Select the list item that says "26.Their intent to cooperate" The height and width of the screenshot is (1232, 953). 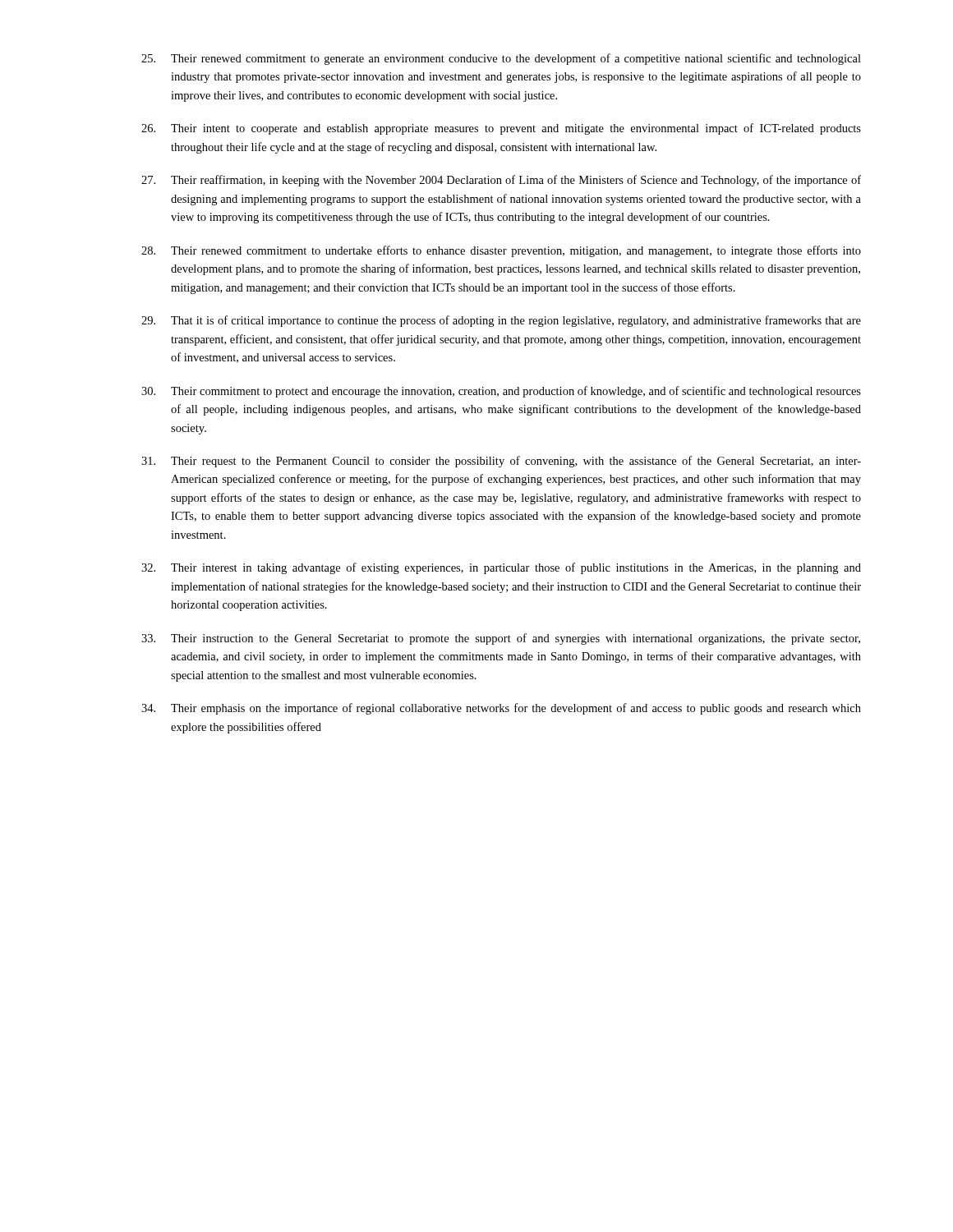pos(476,138)
